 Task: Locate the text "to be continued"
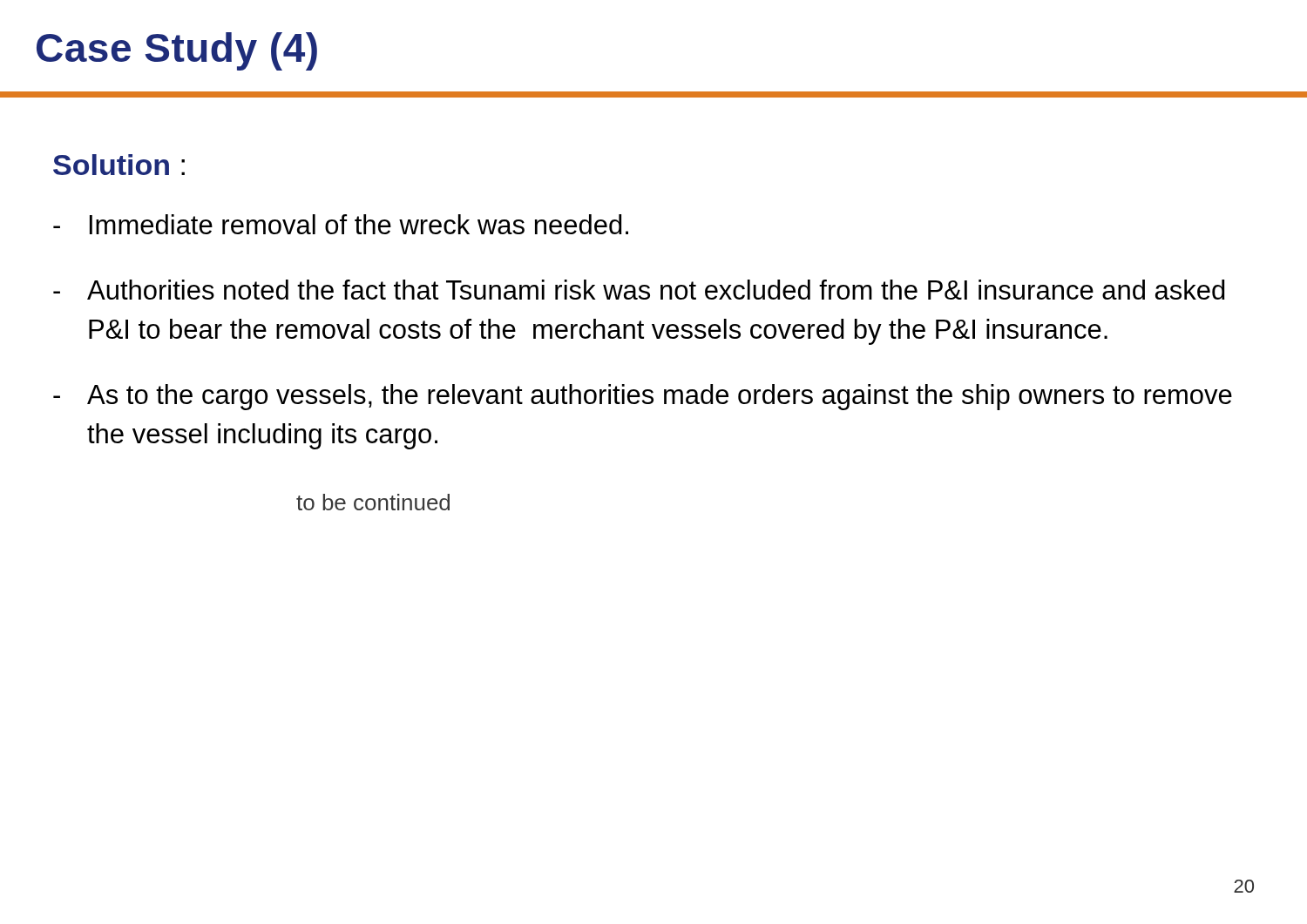374,502
